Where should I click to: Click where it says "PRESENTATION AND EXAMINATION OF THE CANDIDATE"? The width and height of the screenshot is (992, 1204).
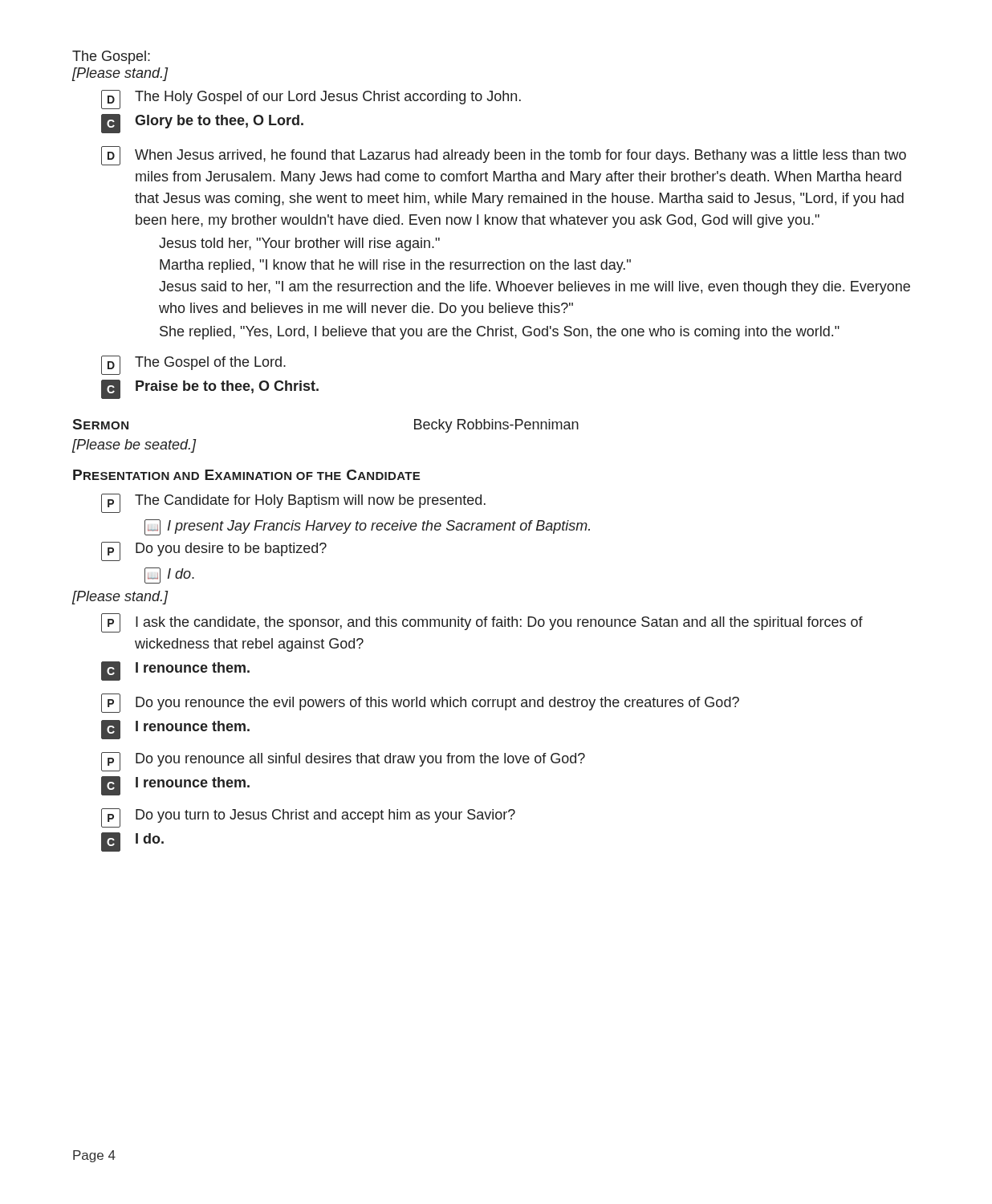[x=246, y=475]
